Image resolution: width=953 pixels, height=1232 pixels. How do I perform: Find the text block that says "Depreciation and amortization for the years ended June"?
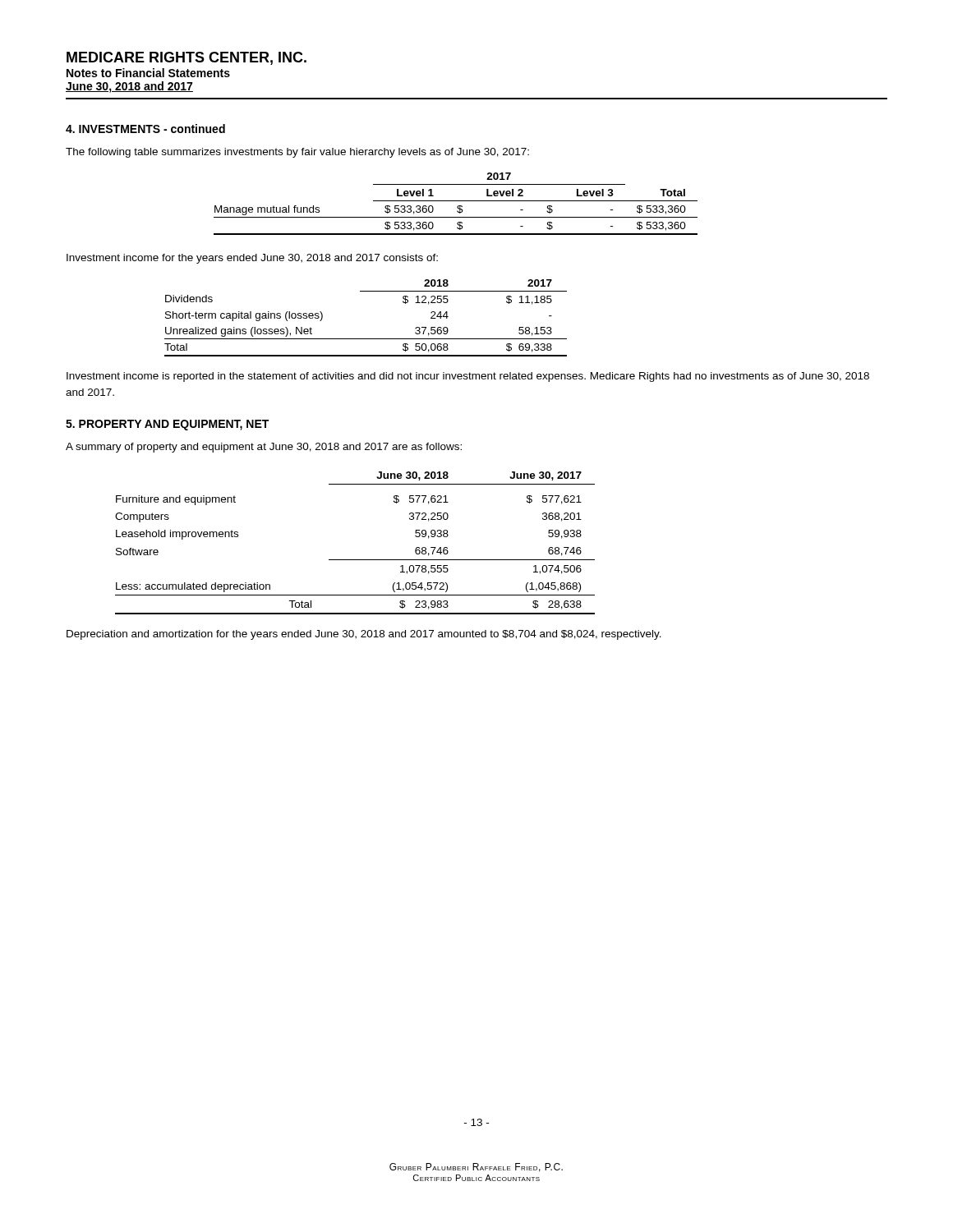[x=364, y=634]
